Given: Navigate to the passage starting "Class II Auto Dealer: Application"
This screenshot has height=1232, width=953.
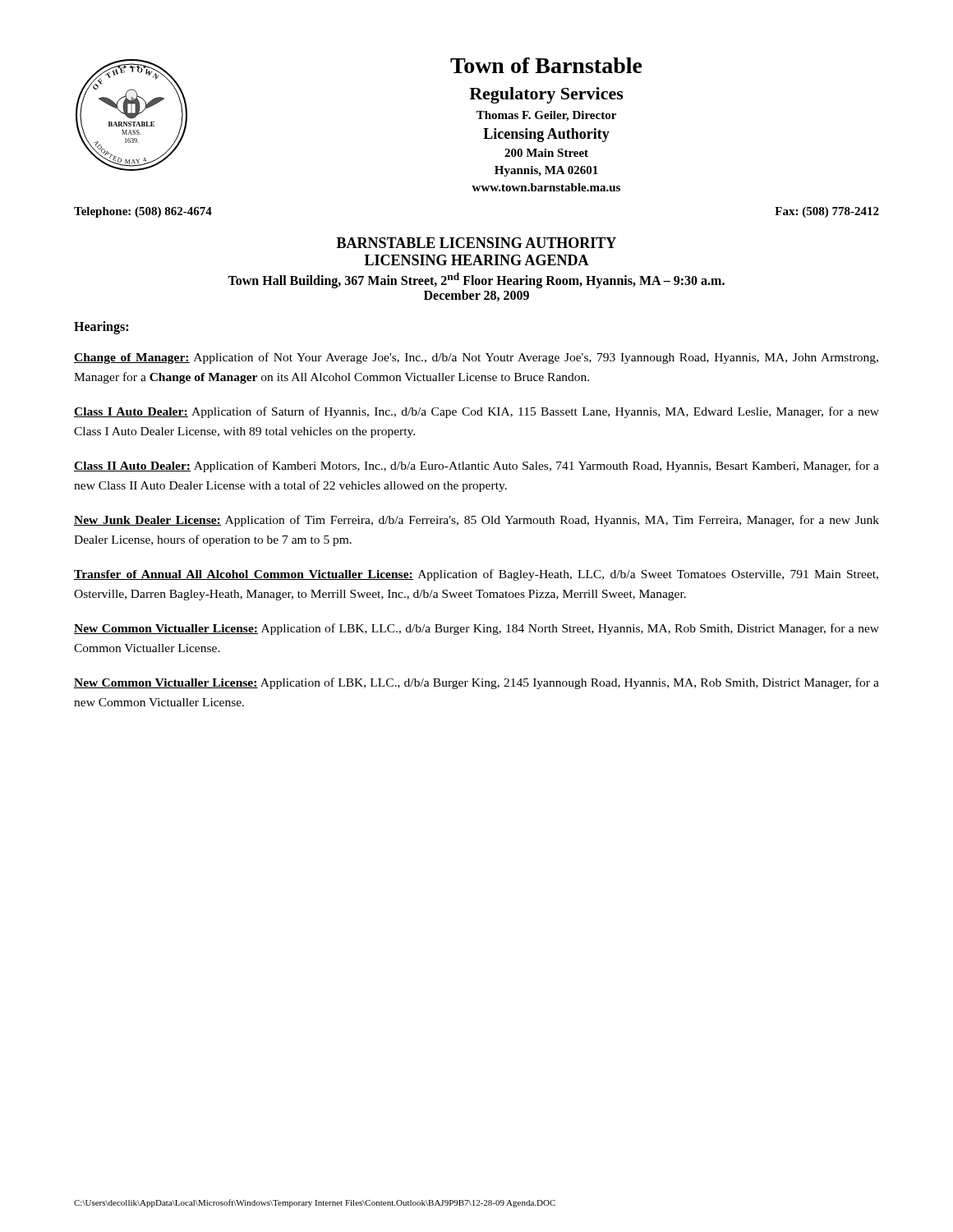Looking at the screenshot, I should tap(476, 475).
